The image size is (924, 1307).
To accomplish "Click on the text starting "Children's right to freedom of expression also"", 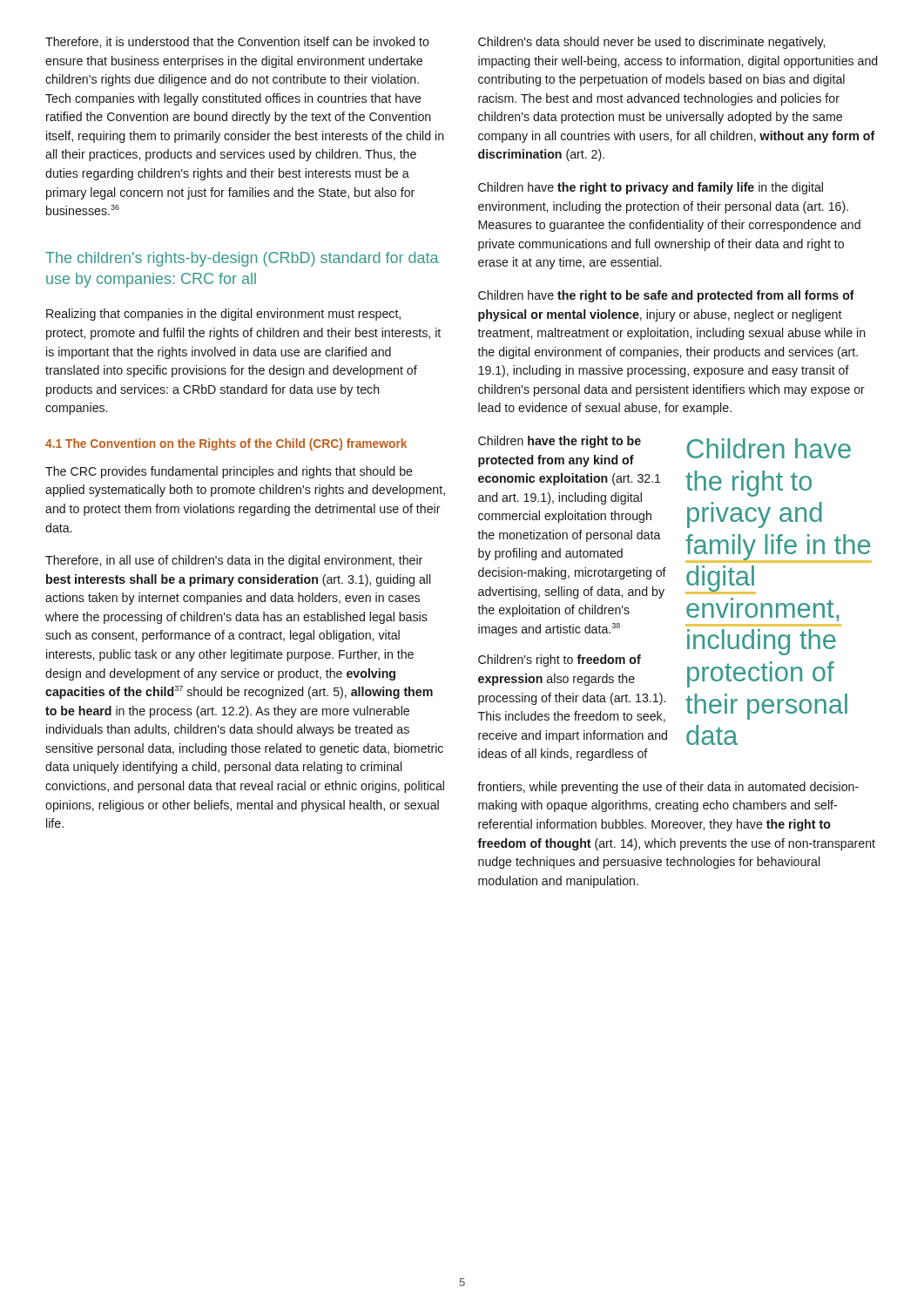I will click(573, 707).
